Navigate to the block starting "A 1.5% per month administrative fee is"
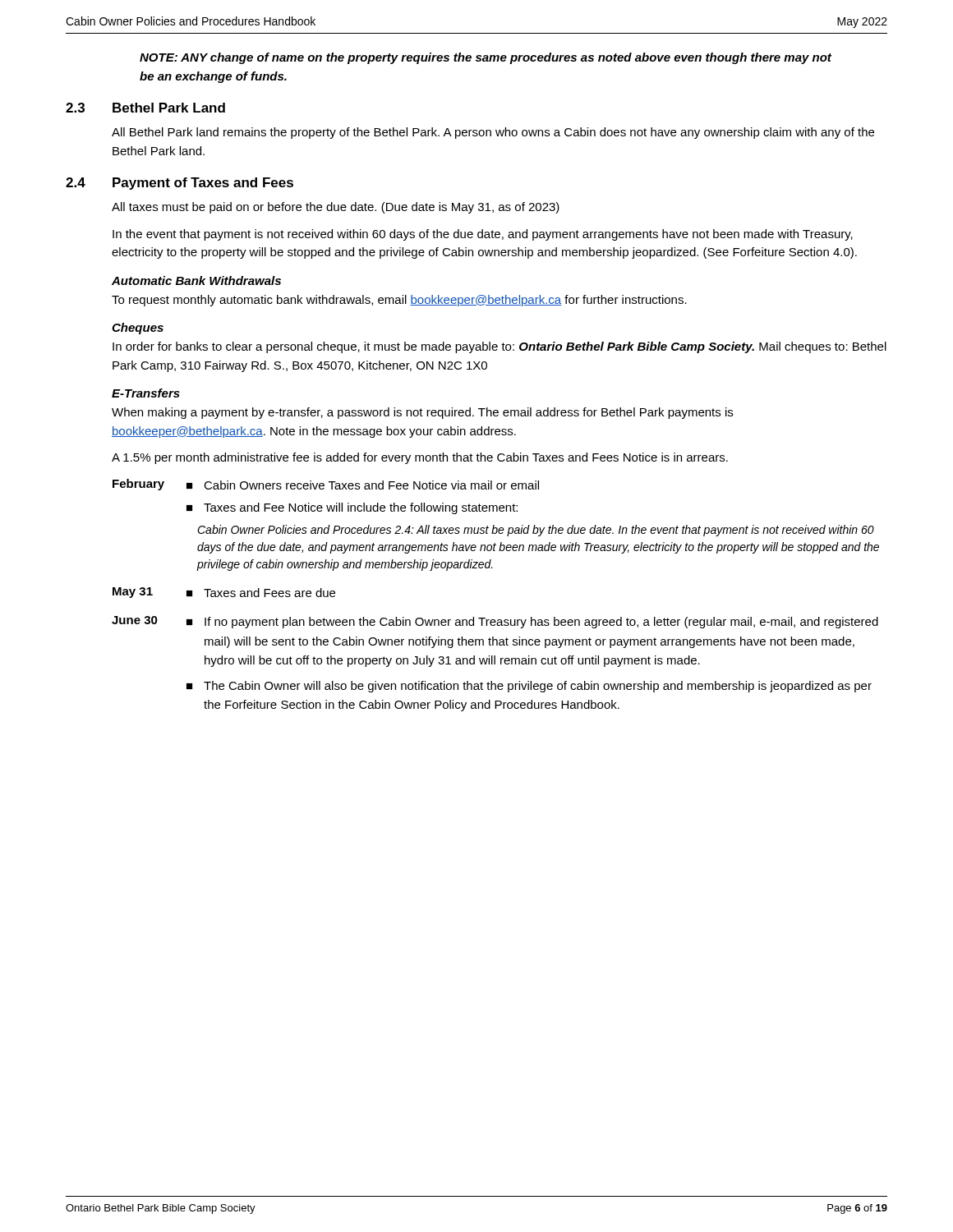 (420, 457)
